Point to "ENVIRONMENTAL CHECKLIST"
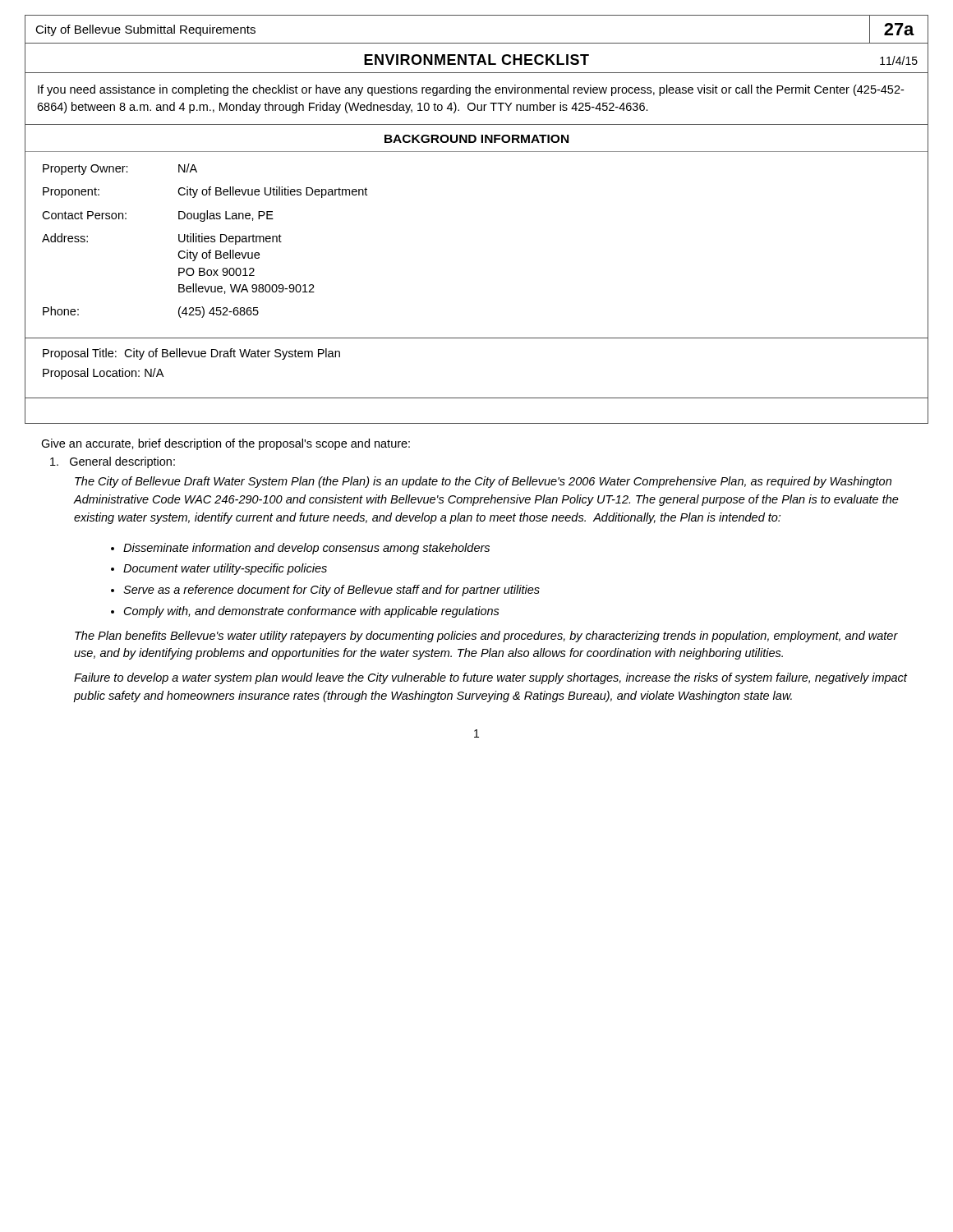The image size is (953, 1232). coord(476,60)
